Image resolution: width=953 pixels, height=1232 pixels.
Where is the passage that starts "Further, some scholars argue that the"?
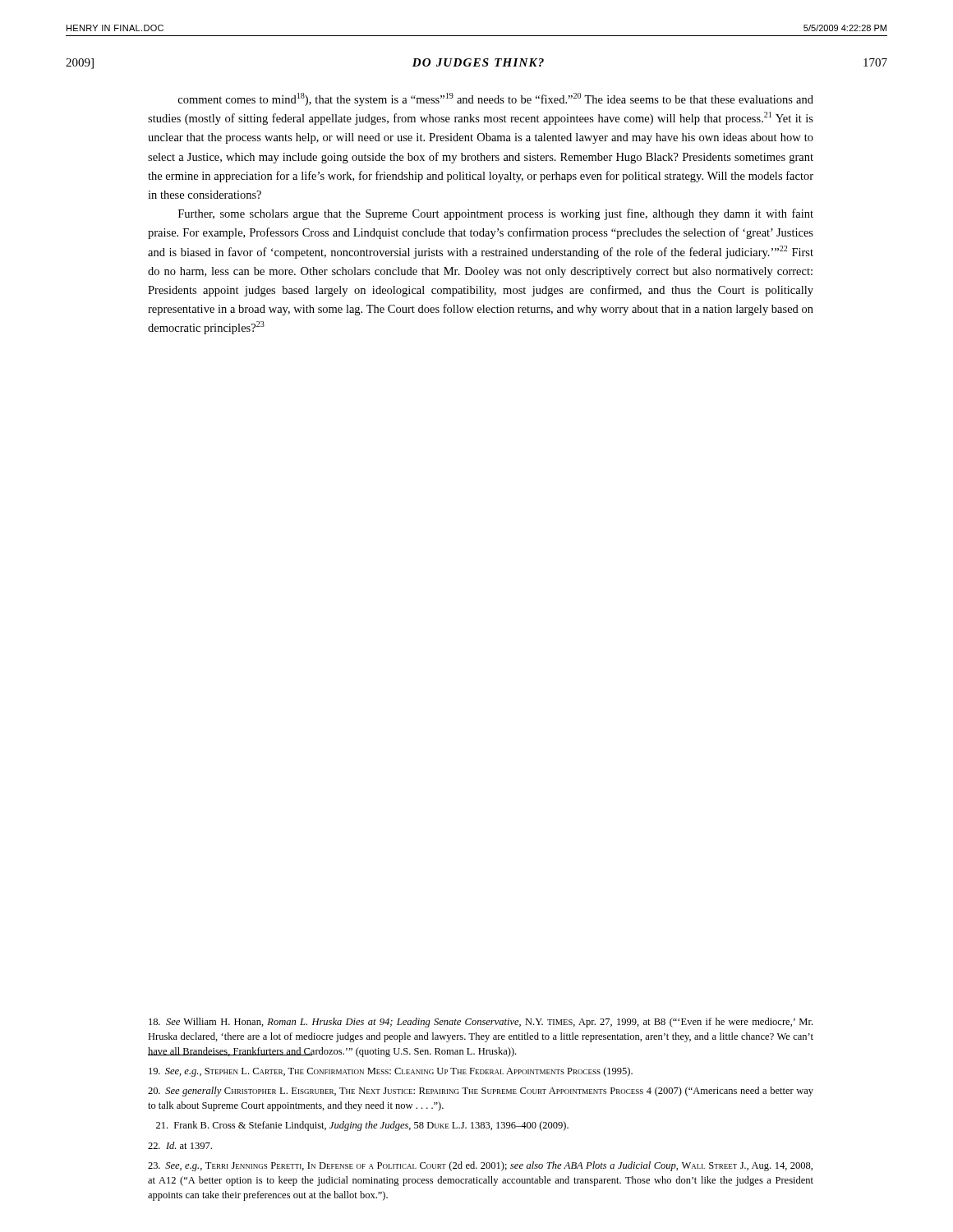[x=481, y=271]
